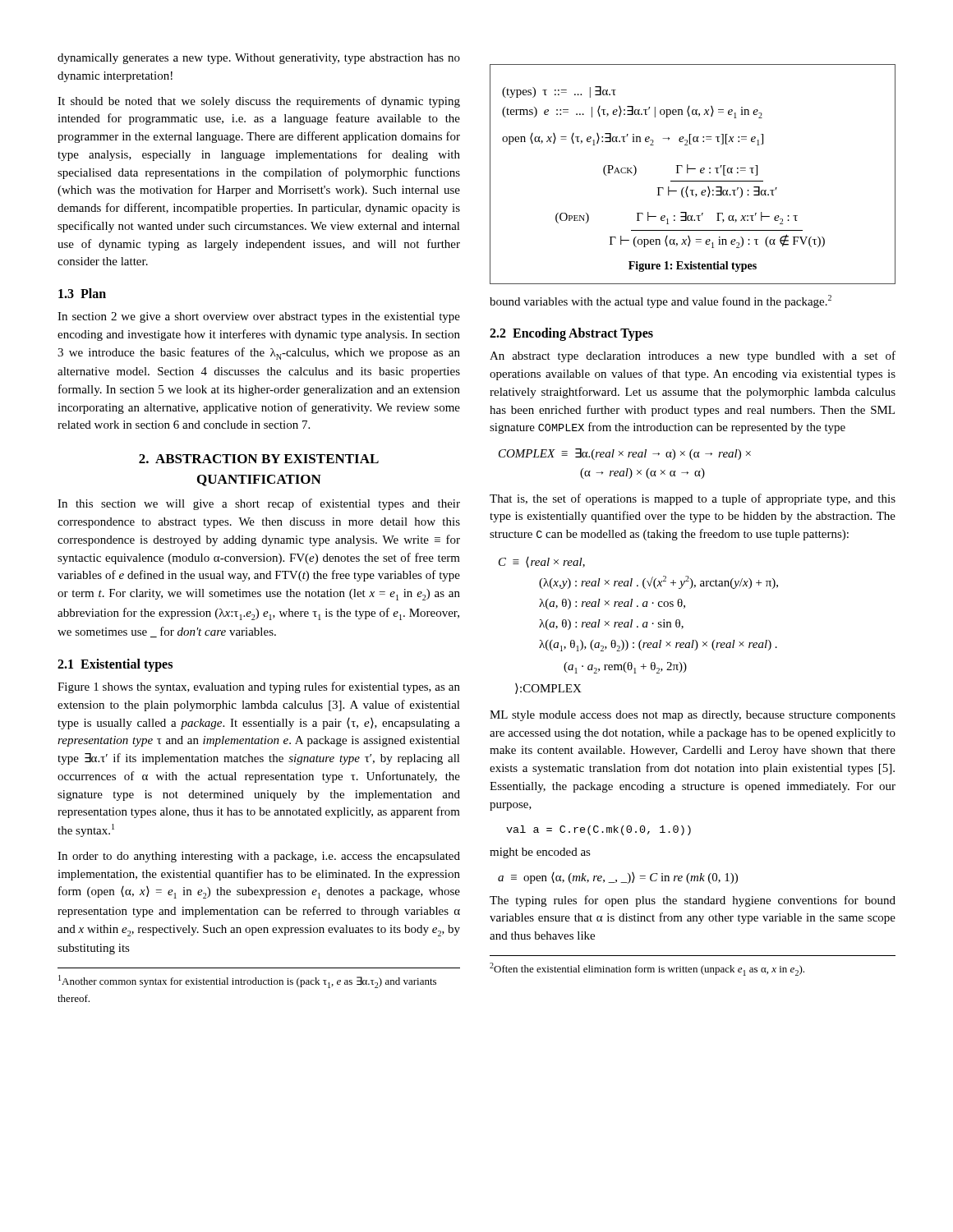Point to "2. Abstraction by ExistentialQuantification"
This screenshot has height=1232, width=953.
259,470
